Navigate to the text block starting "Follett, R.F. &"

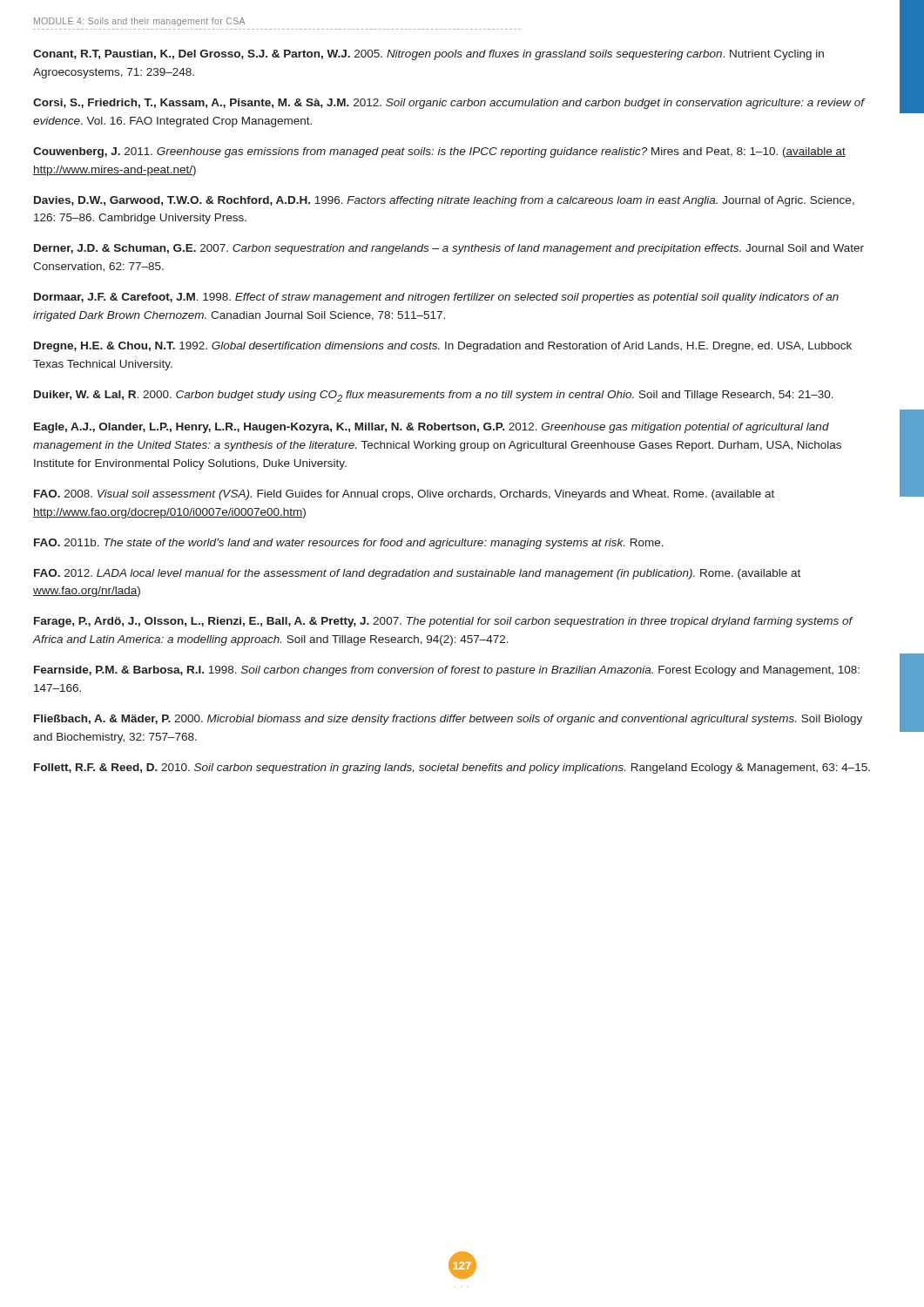(x=455, y=768)
